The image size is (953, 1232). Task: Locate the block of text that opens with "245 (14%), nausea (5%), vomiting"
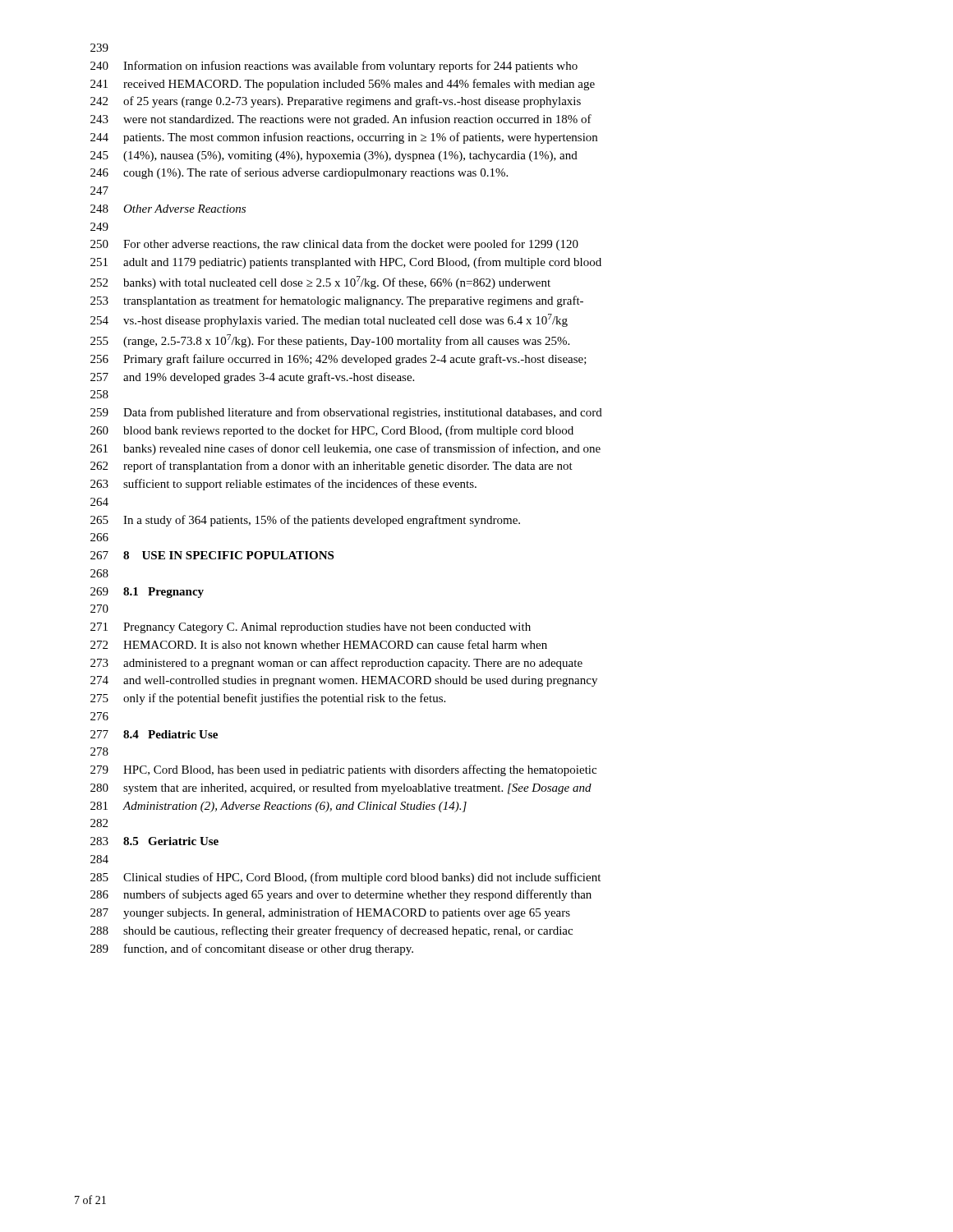click(x=476, y=156)
